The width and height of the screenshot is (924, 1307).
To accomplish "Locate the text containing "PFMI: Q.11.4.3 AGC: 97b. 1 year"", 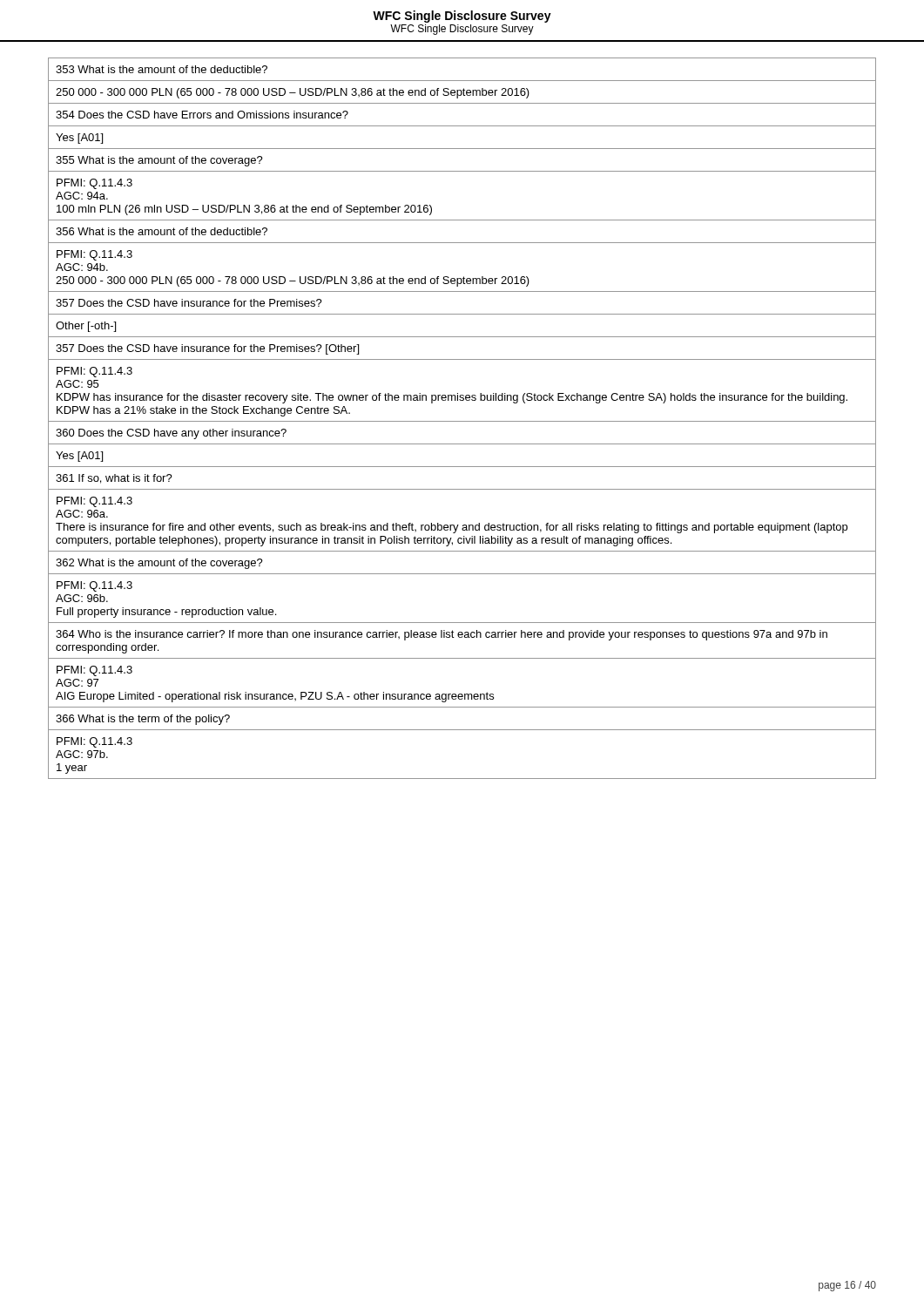I will coord(94,754).
